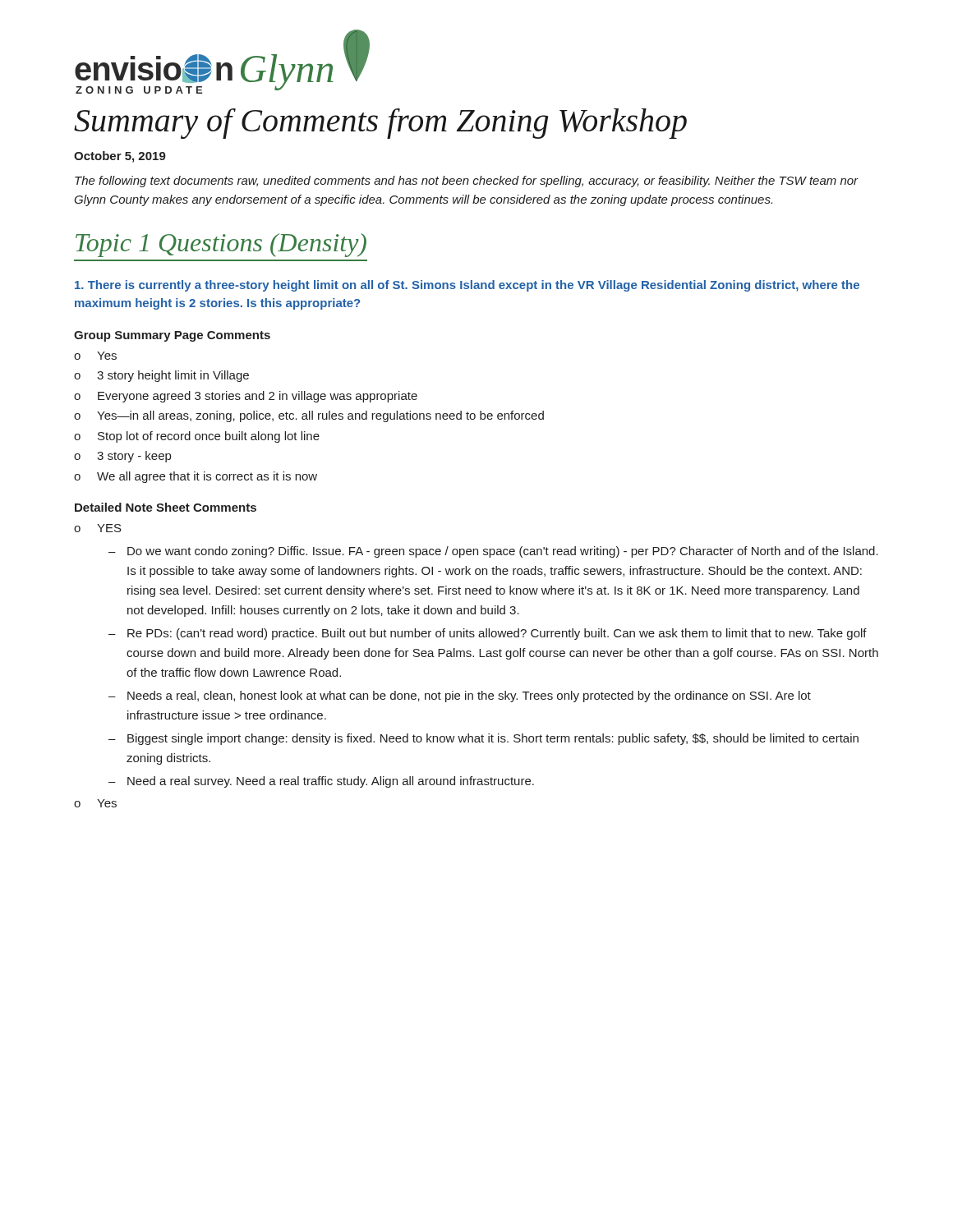The image size is (953, 1232).
Task: Point to the block beginning "– Do we want condo zoning? Diffic. Issue."
Action: 494,580
